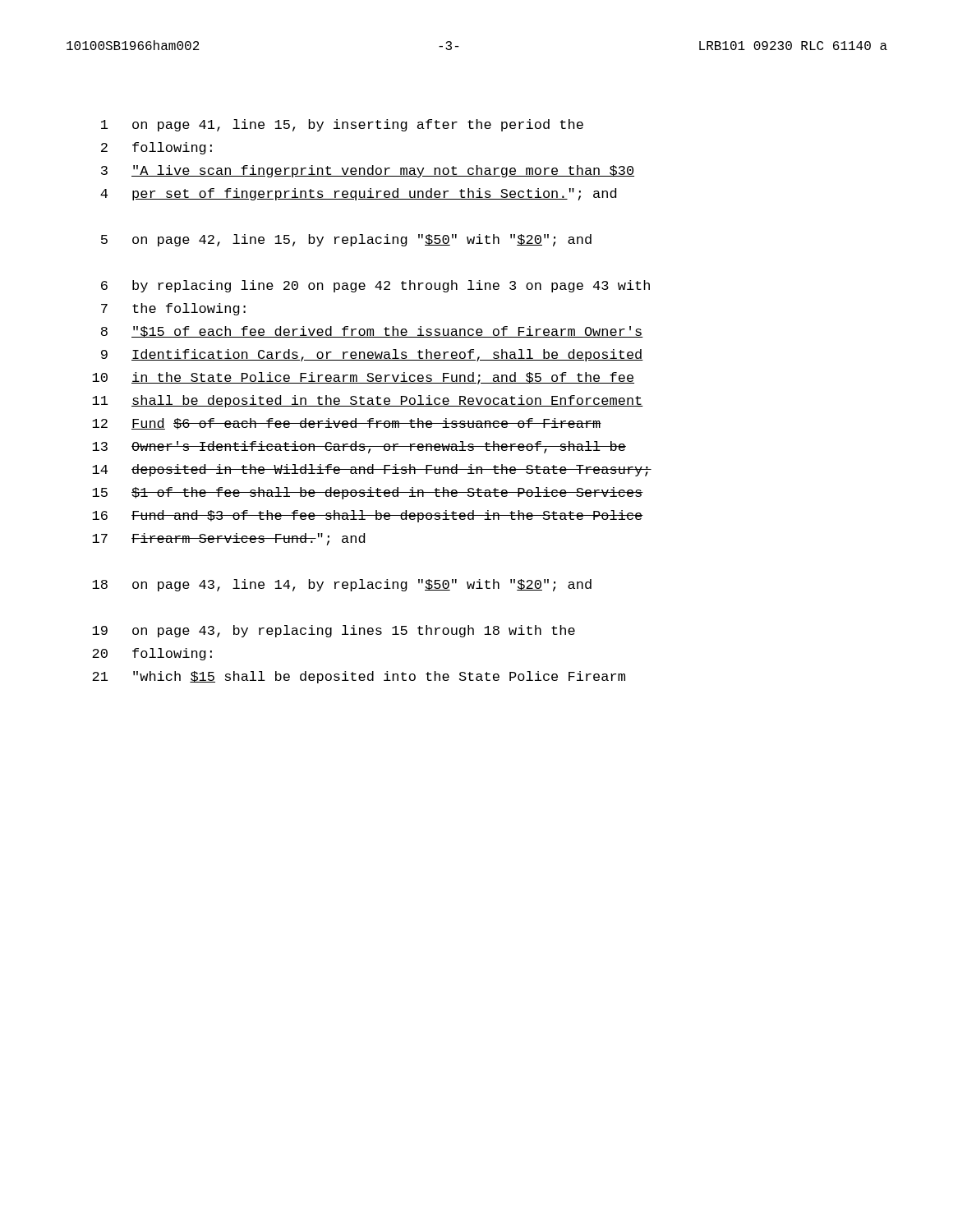This screenshot has height=1232, width=953.
Task: Point to the block beginning "9 Identification Cards, or renewals"
Action: pos(476,356)
